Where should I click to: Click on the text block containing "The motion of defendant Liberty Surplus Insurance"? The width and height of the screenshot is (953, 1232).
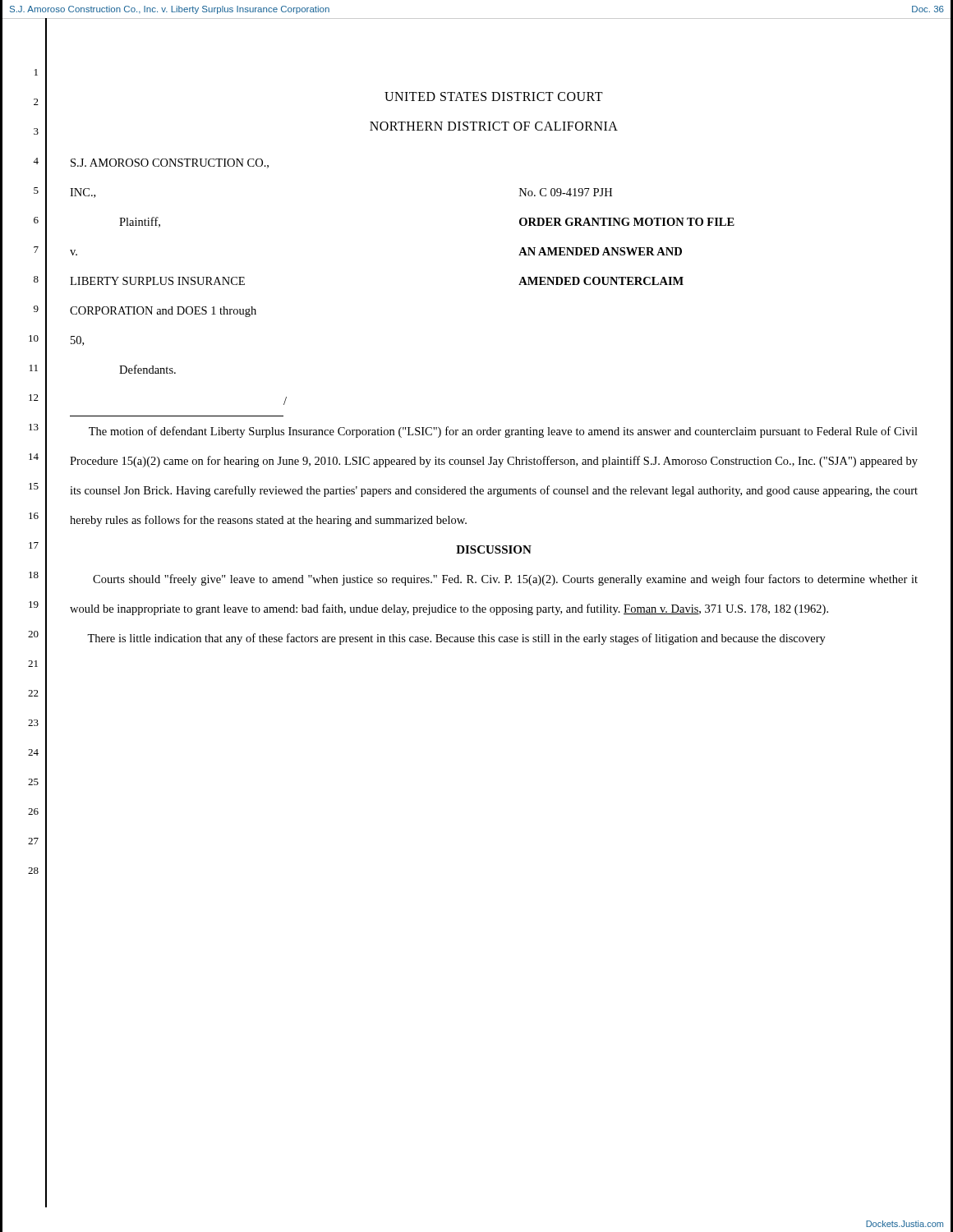click(x=494, y=476)
